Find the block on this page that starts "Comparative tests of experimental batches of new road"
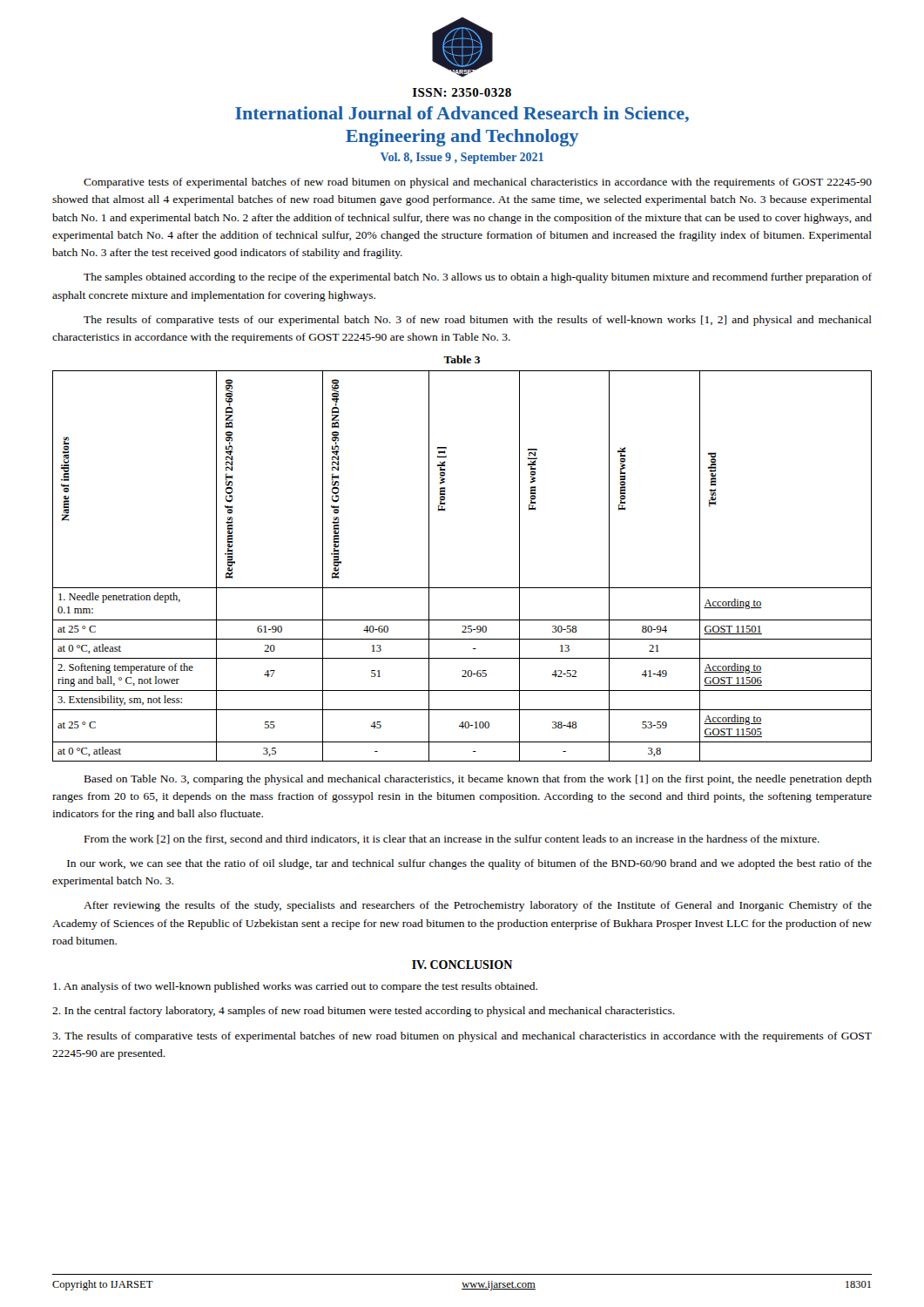 coord(462,217)
